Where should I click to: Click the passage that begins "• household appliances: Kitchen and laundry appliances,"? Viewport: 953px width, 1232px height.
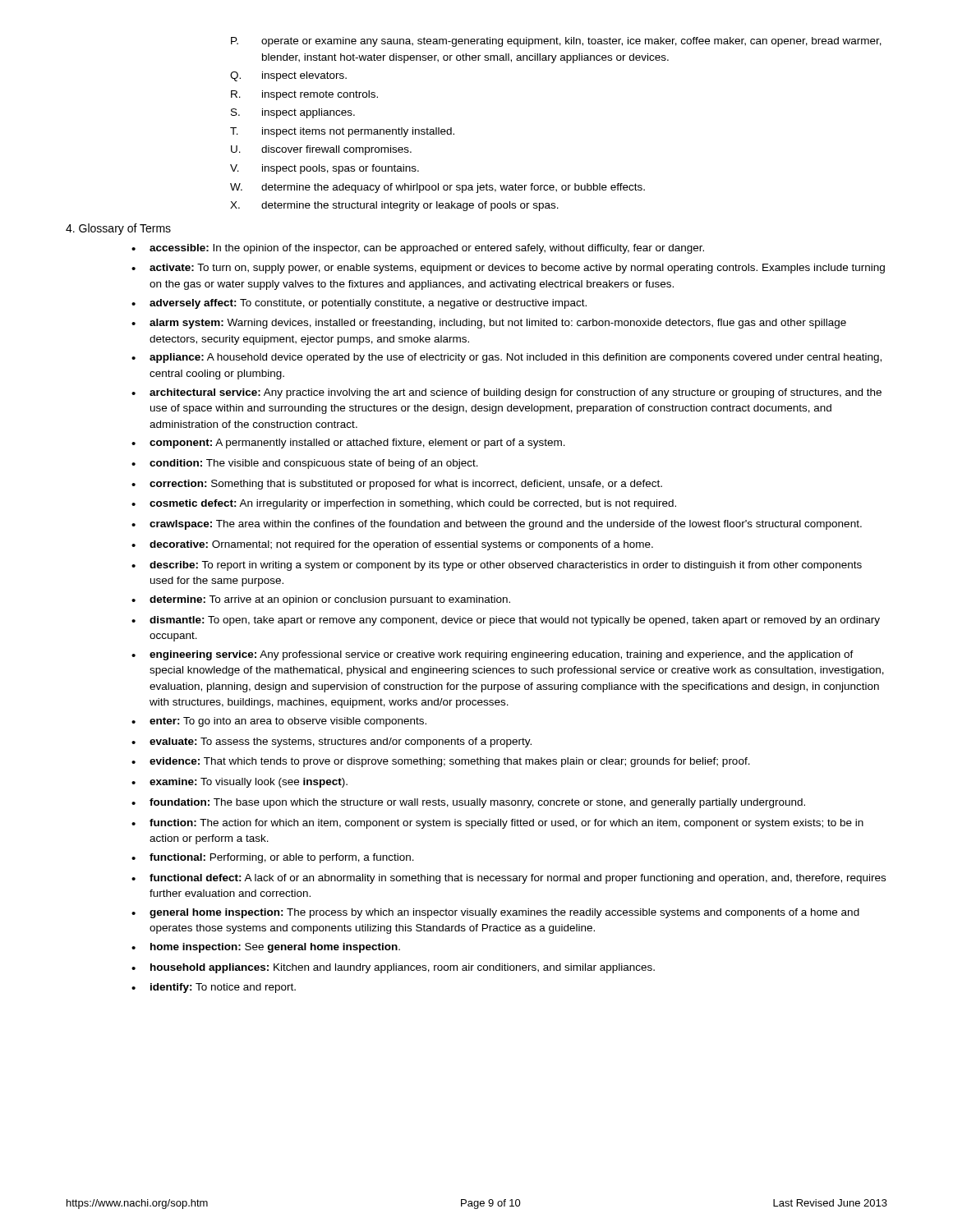394,968
